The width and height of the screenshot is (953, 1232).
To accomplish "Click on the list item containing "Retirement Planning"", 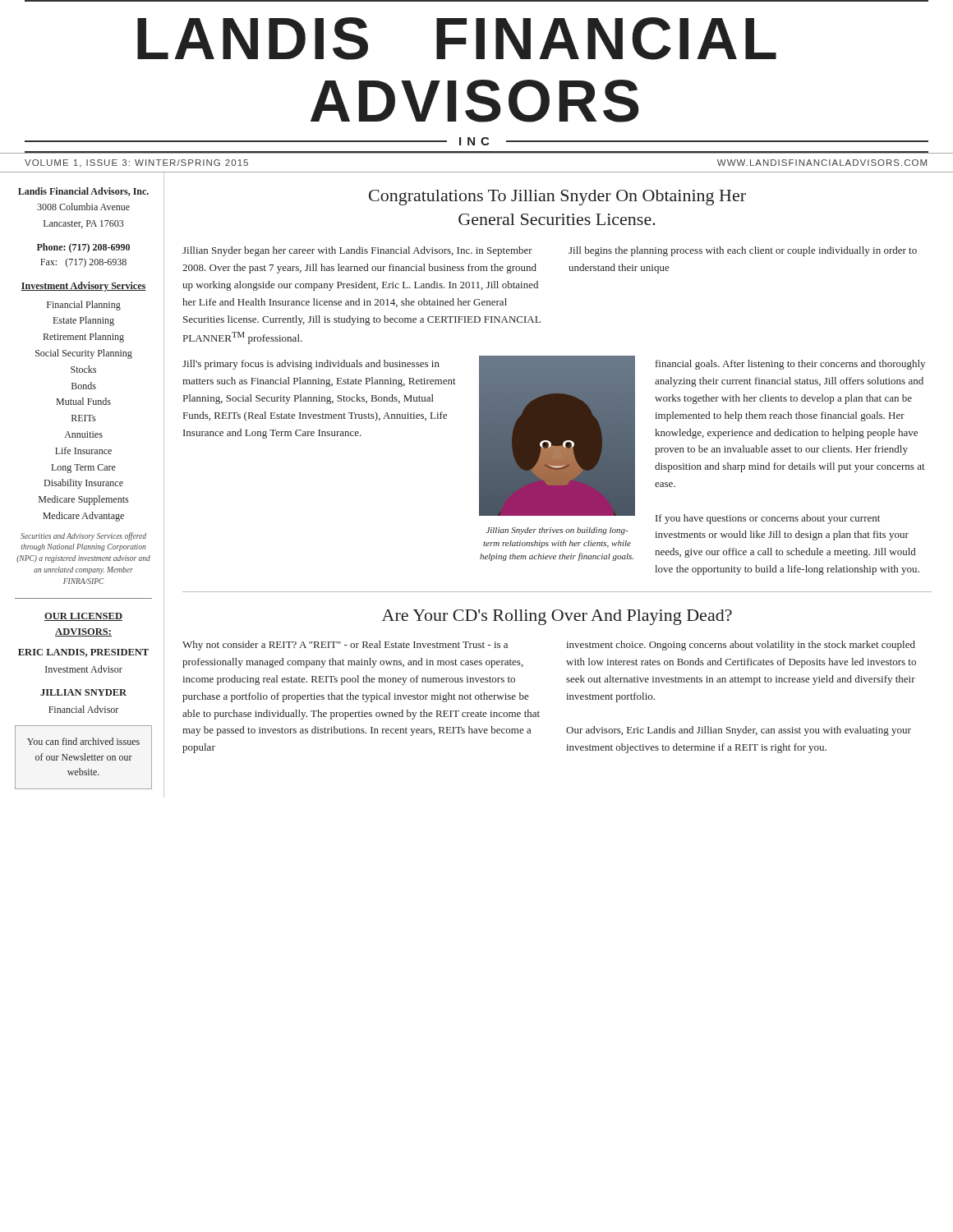I will [83, 337].
